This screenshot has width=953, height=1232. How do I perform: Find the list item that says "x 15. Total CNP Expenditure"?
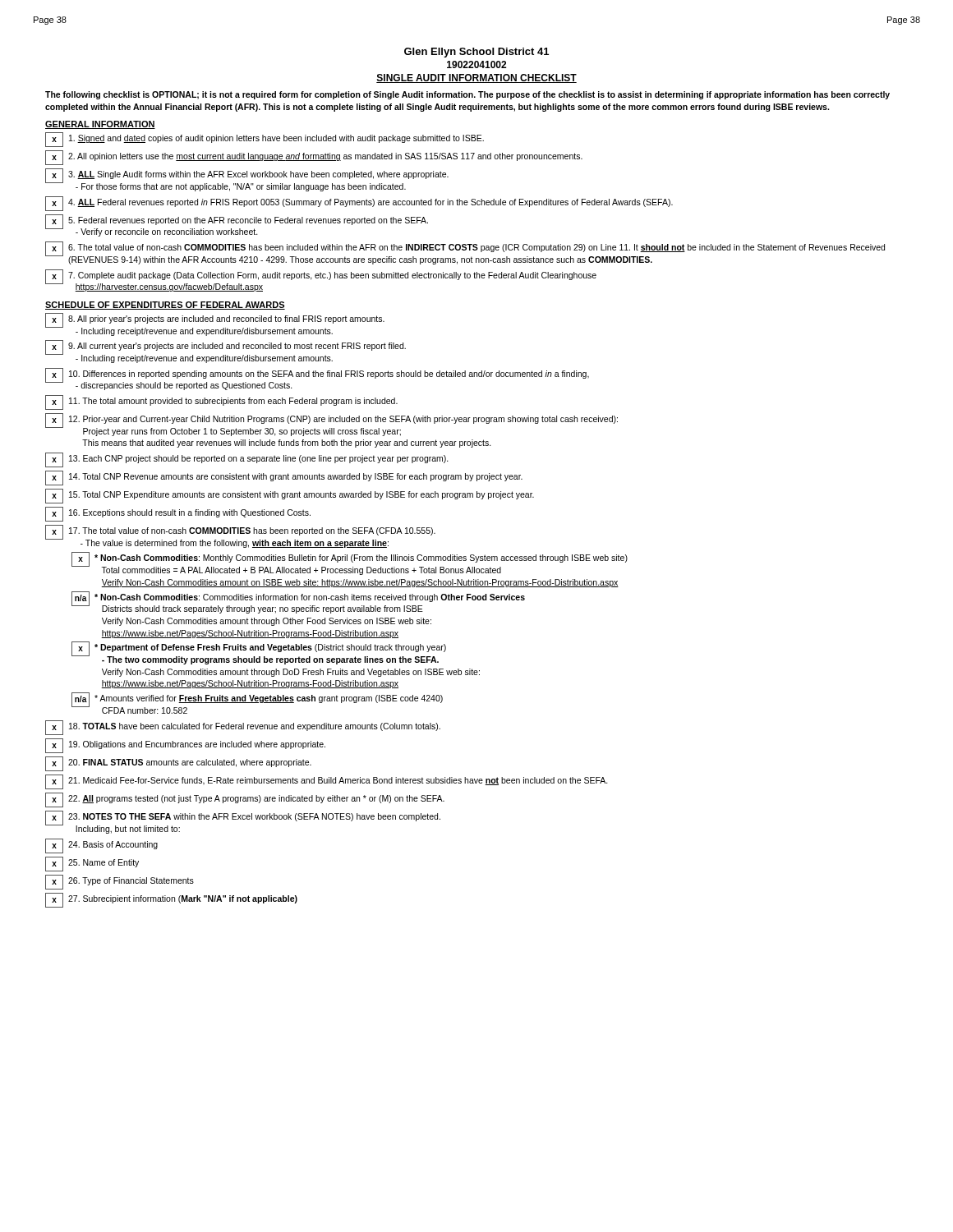tap(476, 496)
